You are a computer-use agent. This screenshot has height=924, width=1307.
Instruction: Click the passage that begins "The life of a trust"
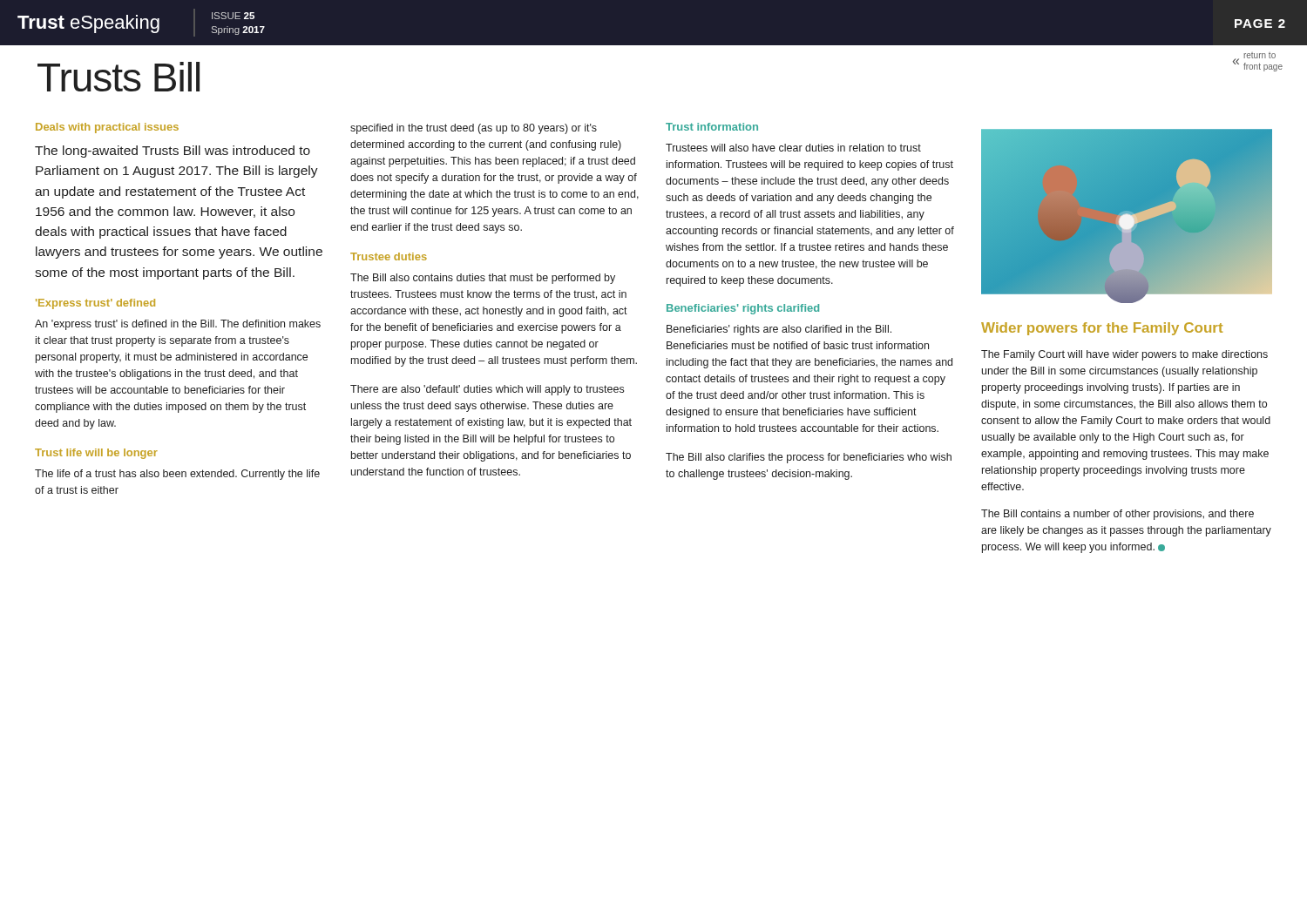click(177, 482)
